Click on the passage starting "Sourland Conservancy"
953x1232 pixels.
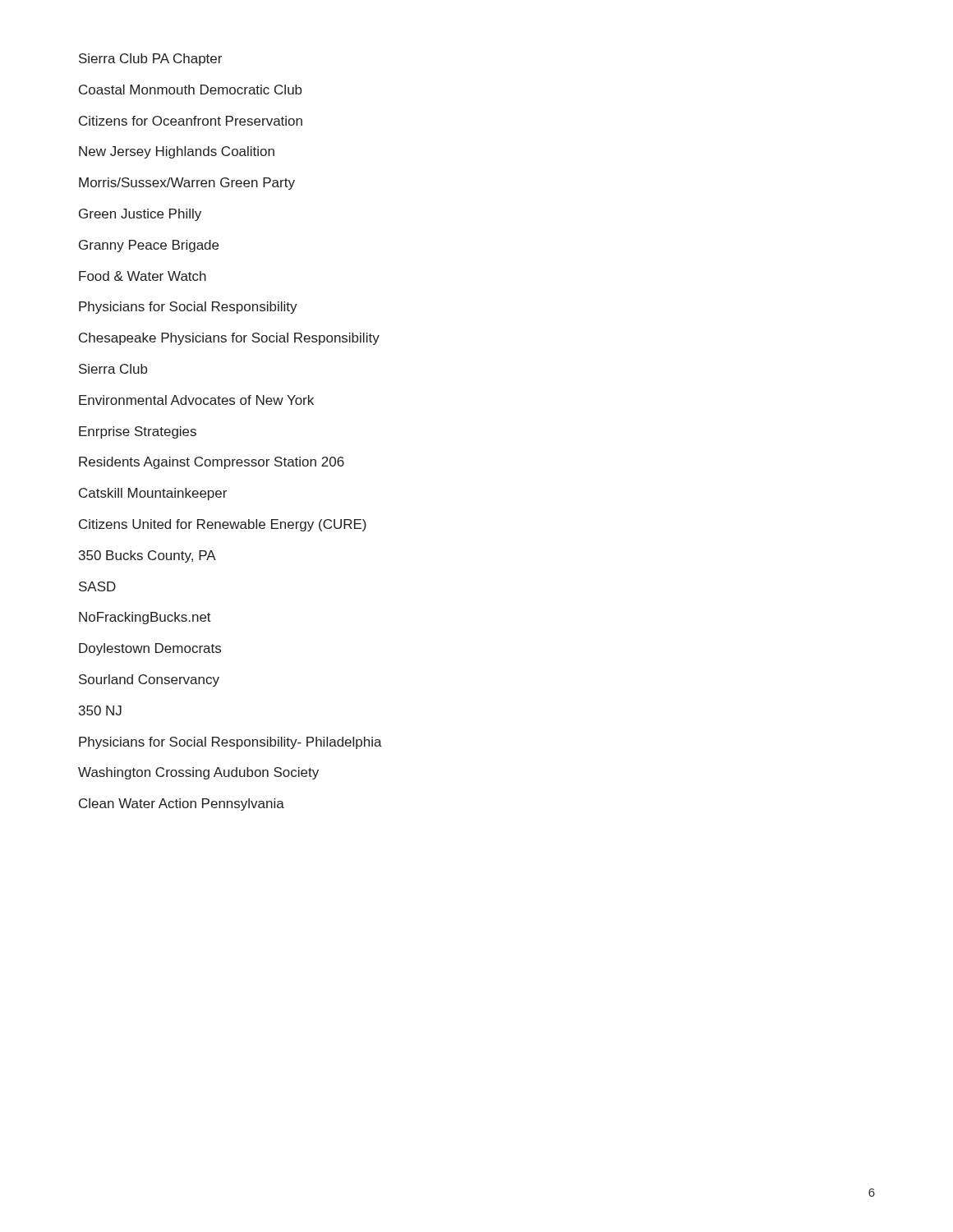tap(149, 680)
